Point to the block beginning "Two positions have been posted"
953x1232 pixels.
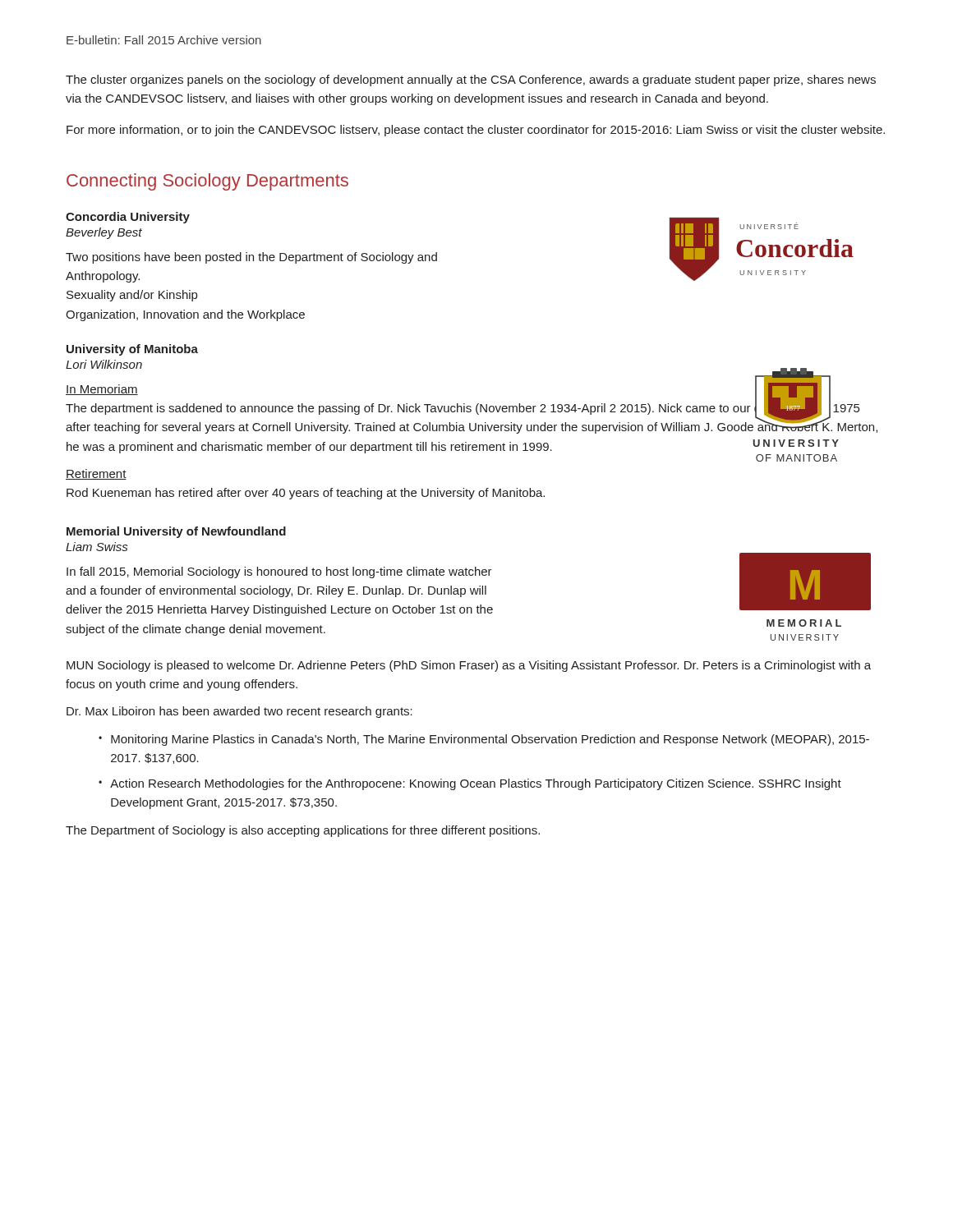[251, 258]
